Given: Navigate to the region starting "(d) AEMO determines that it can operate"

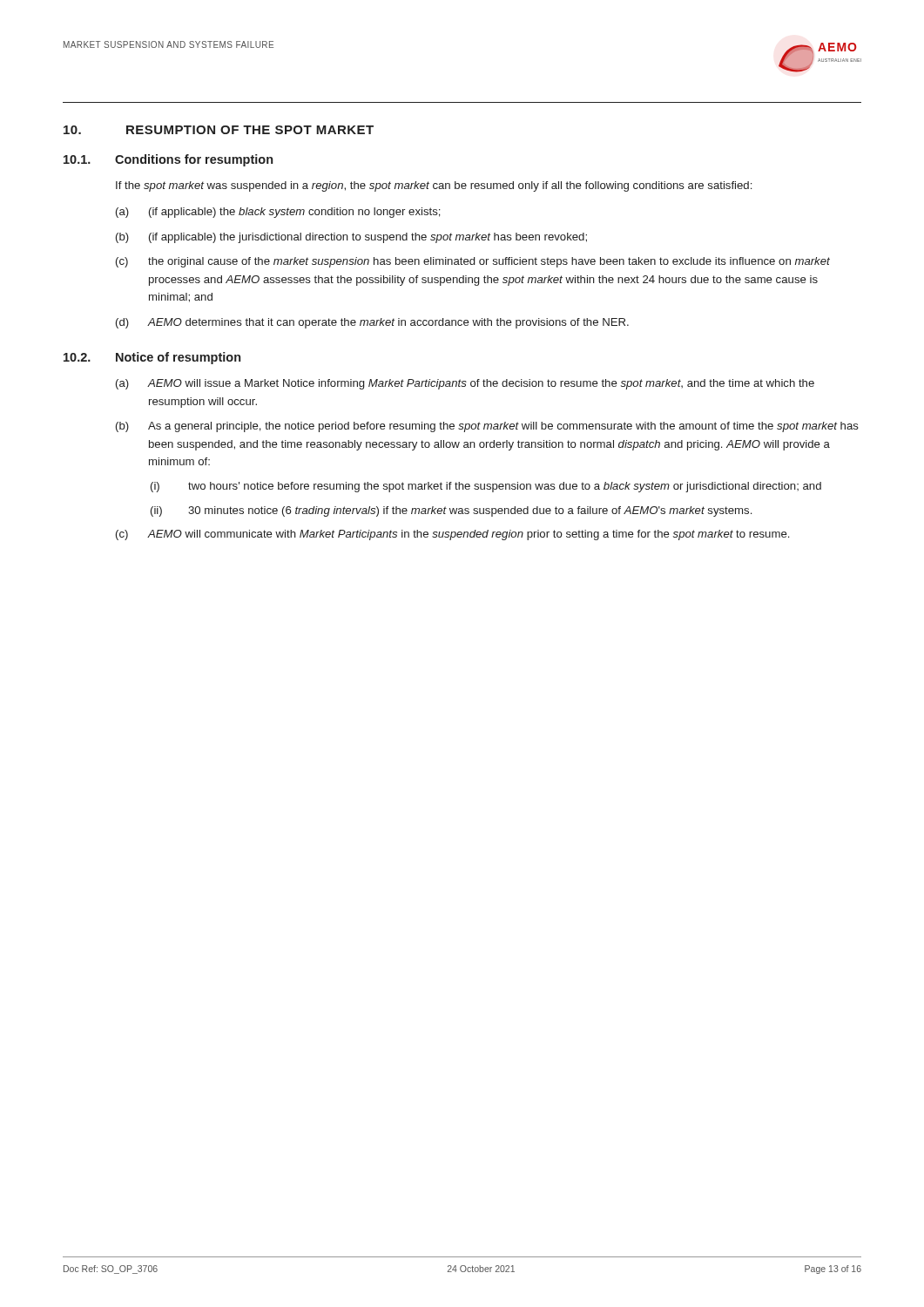Looking at the screenshot, I should 488,322.
